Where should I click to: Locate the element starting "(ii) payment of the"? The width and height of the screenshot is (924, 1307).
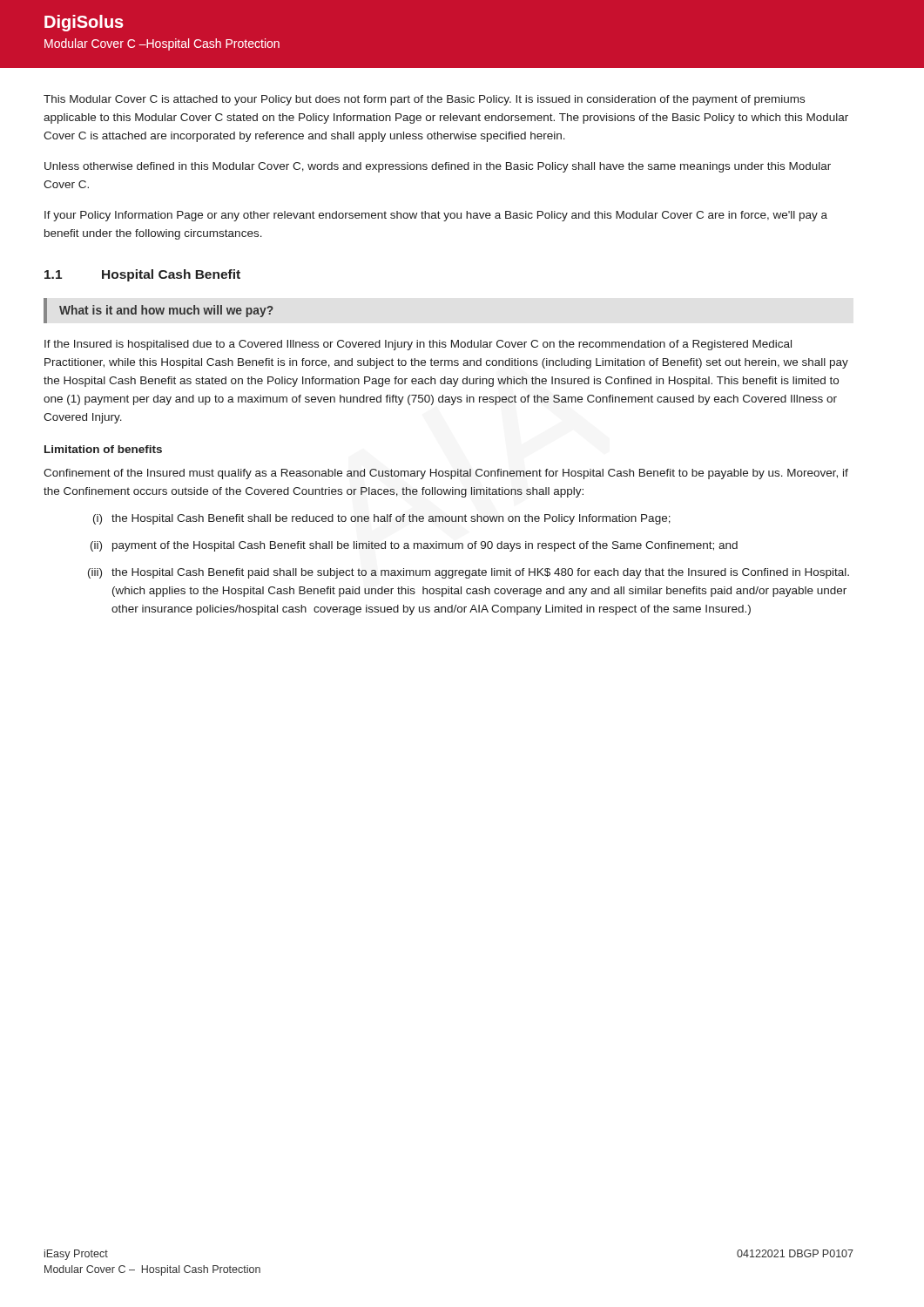click(x=457, y=546)
